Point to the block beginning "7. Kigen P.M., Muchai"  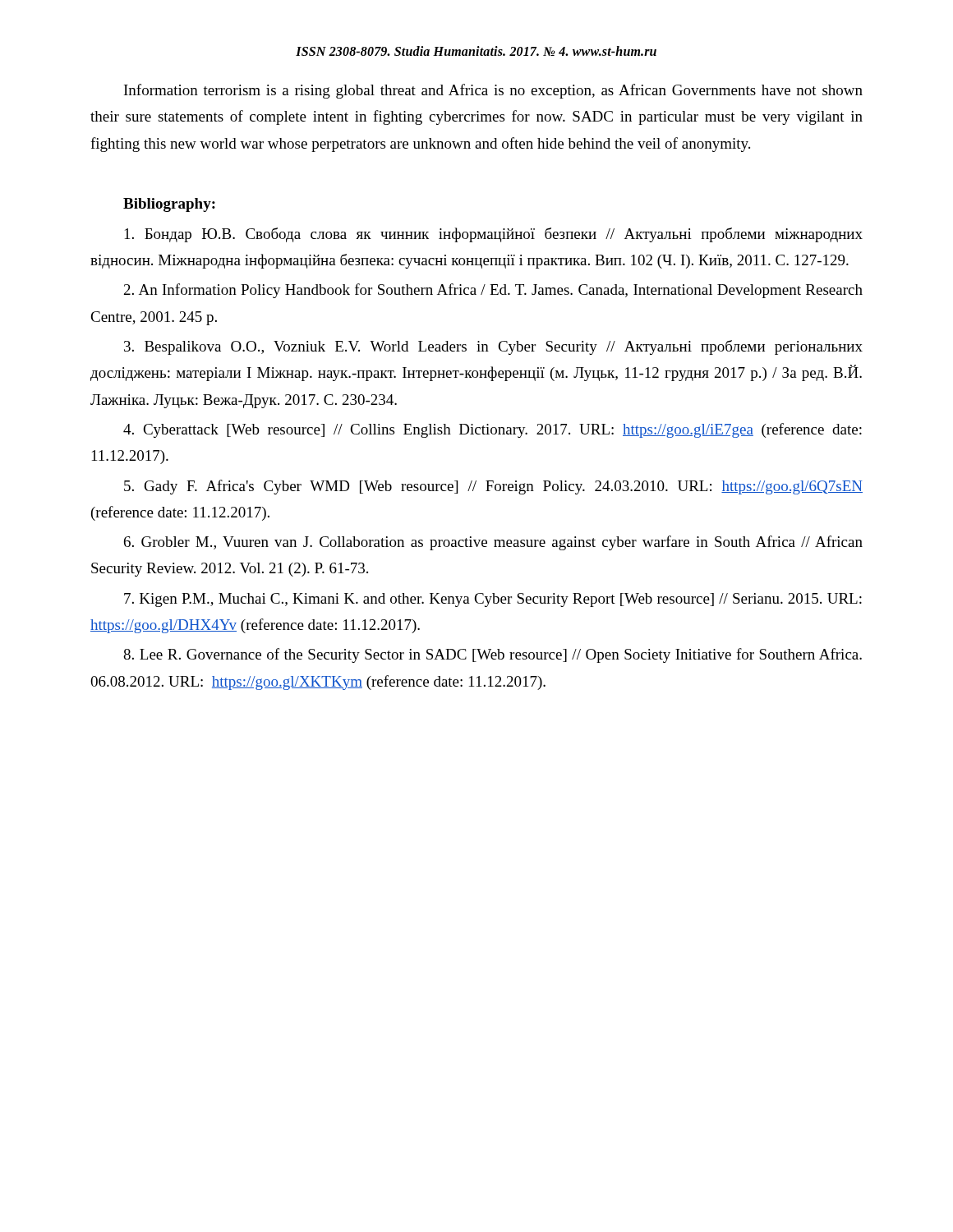[476, 611]
